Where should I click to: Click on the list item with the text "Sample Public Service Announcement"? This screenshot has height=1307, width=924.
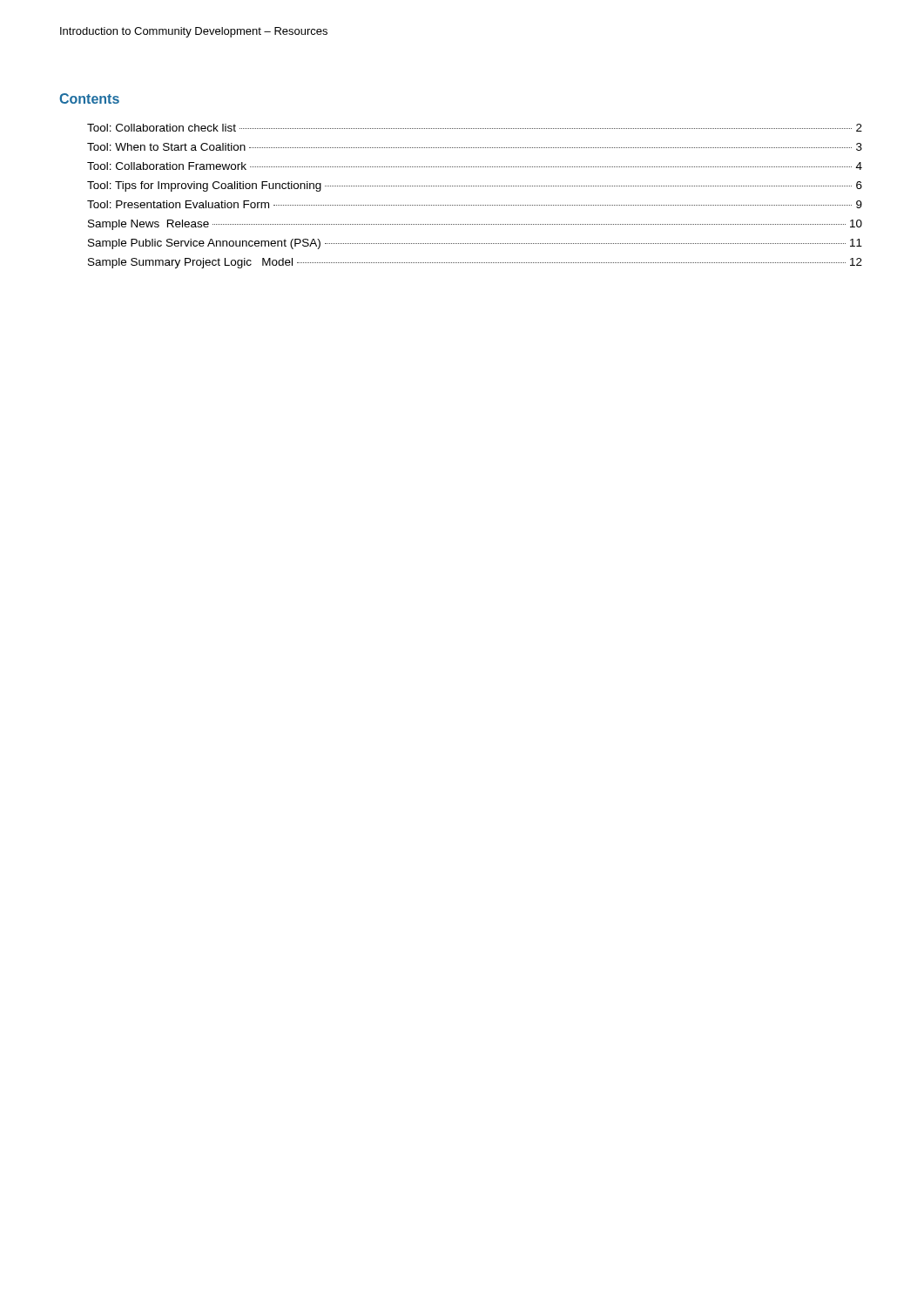pos(475,242)
